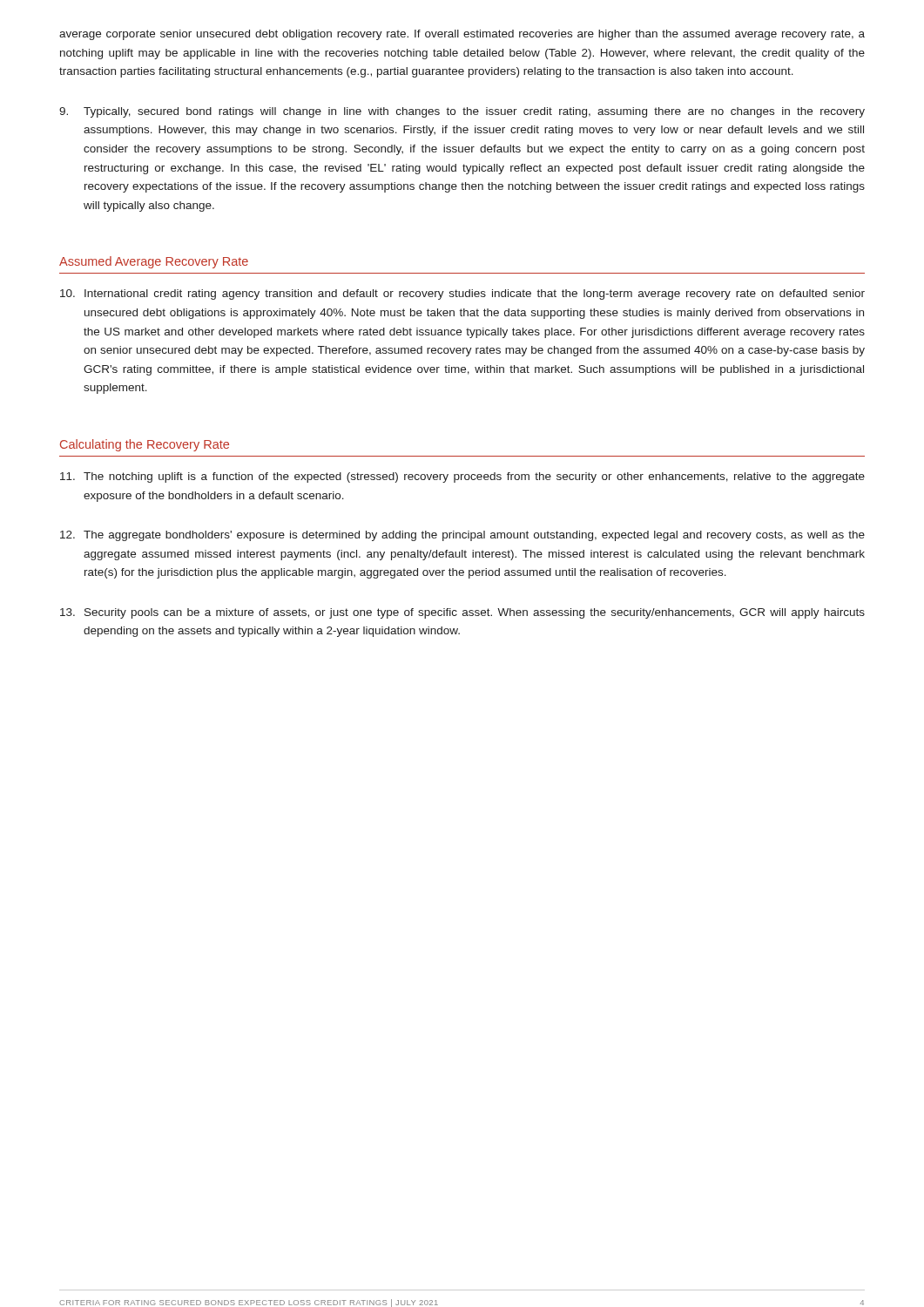Point to the text starting "11. The notching uplift is a"

pos(462,486)
